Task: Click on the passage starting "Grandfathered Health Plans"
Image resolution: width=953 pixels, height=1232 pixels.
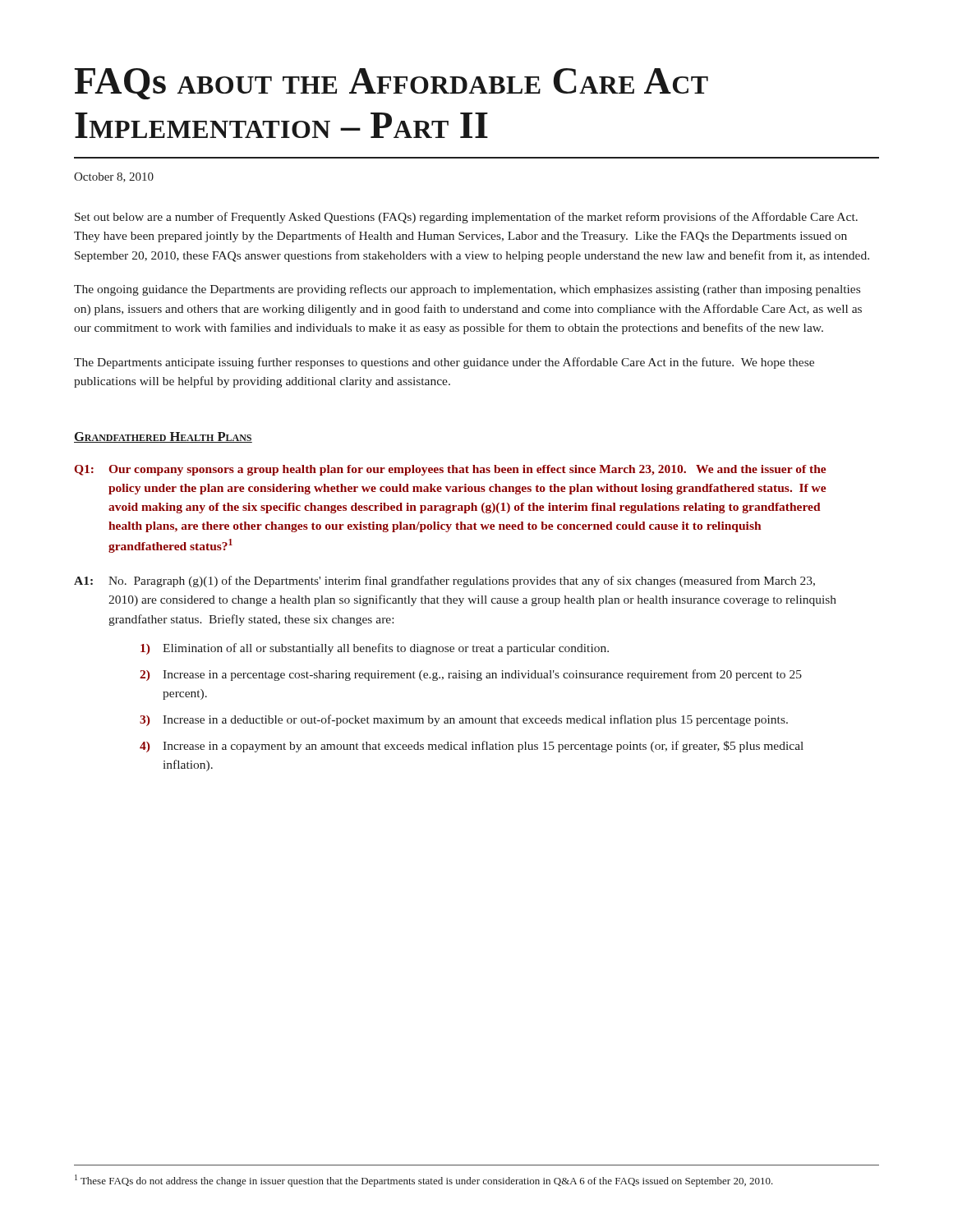Action: [x=163, y=437]
